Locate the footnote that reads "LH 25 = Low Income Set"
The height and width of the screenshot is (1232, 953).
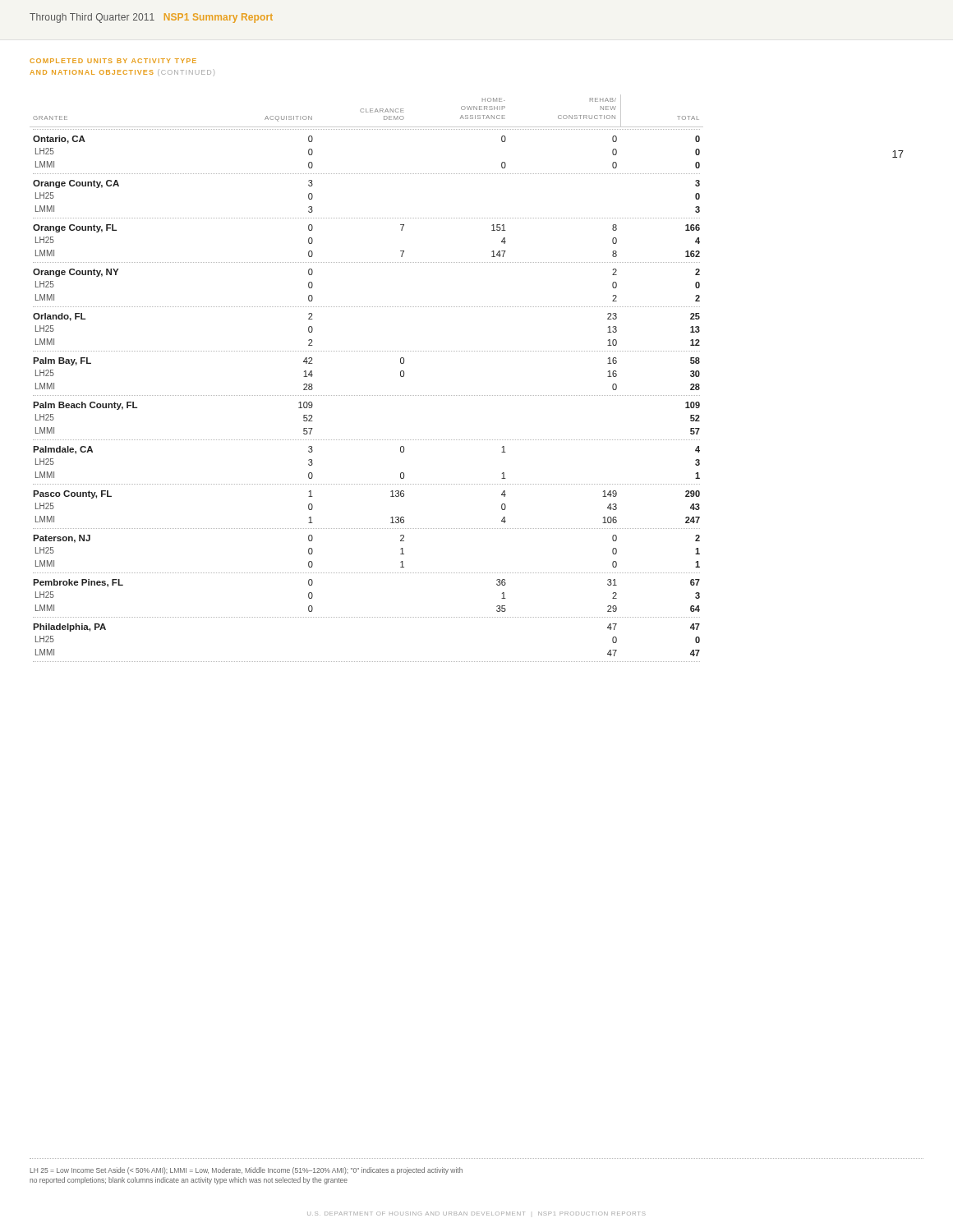click(246, 1171)
